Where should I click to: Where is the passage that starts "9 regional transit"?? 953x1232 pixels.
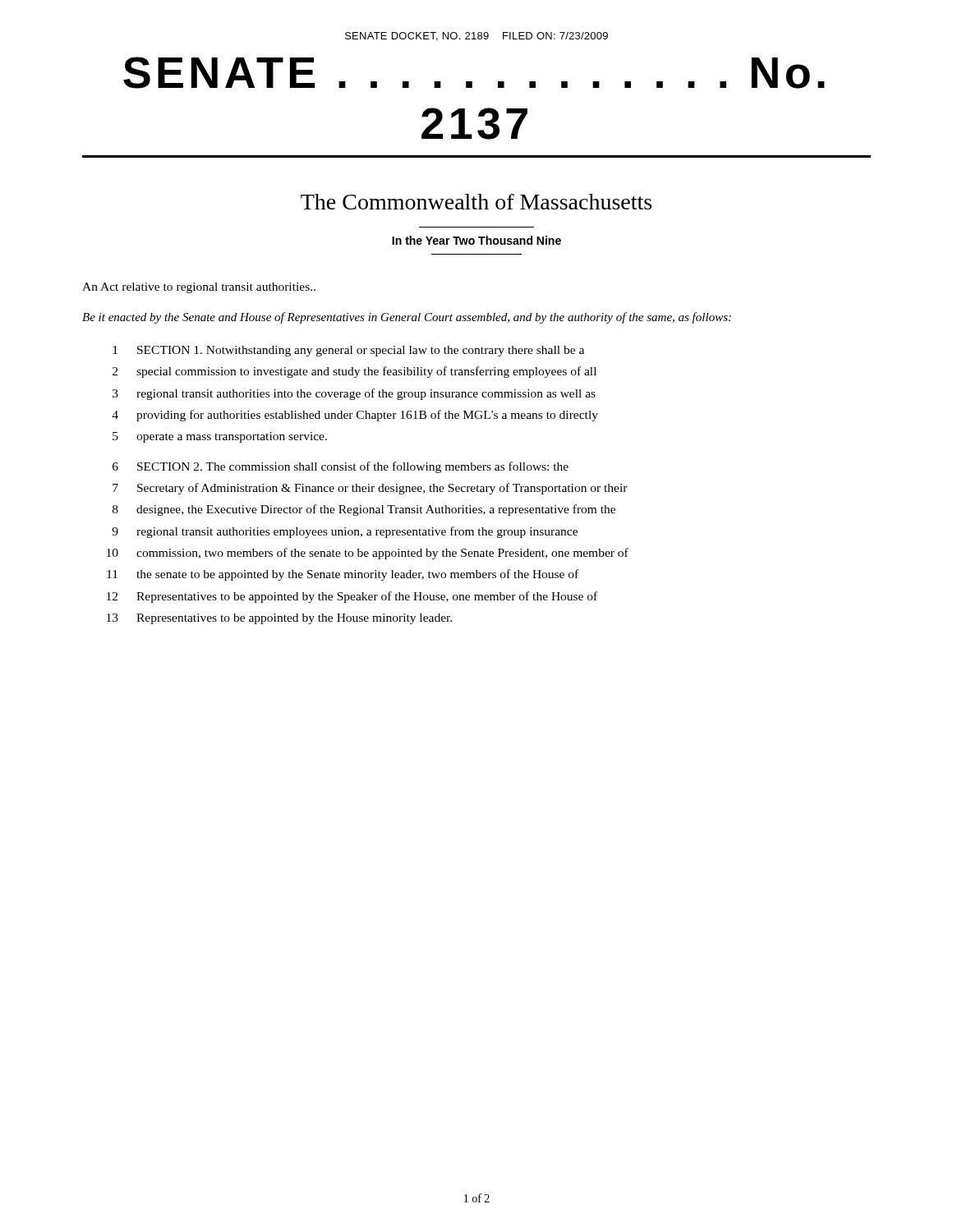476,531
